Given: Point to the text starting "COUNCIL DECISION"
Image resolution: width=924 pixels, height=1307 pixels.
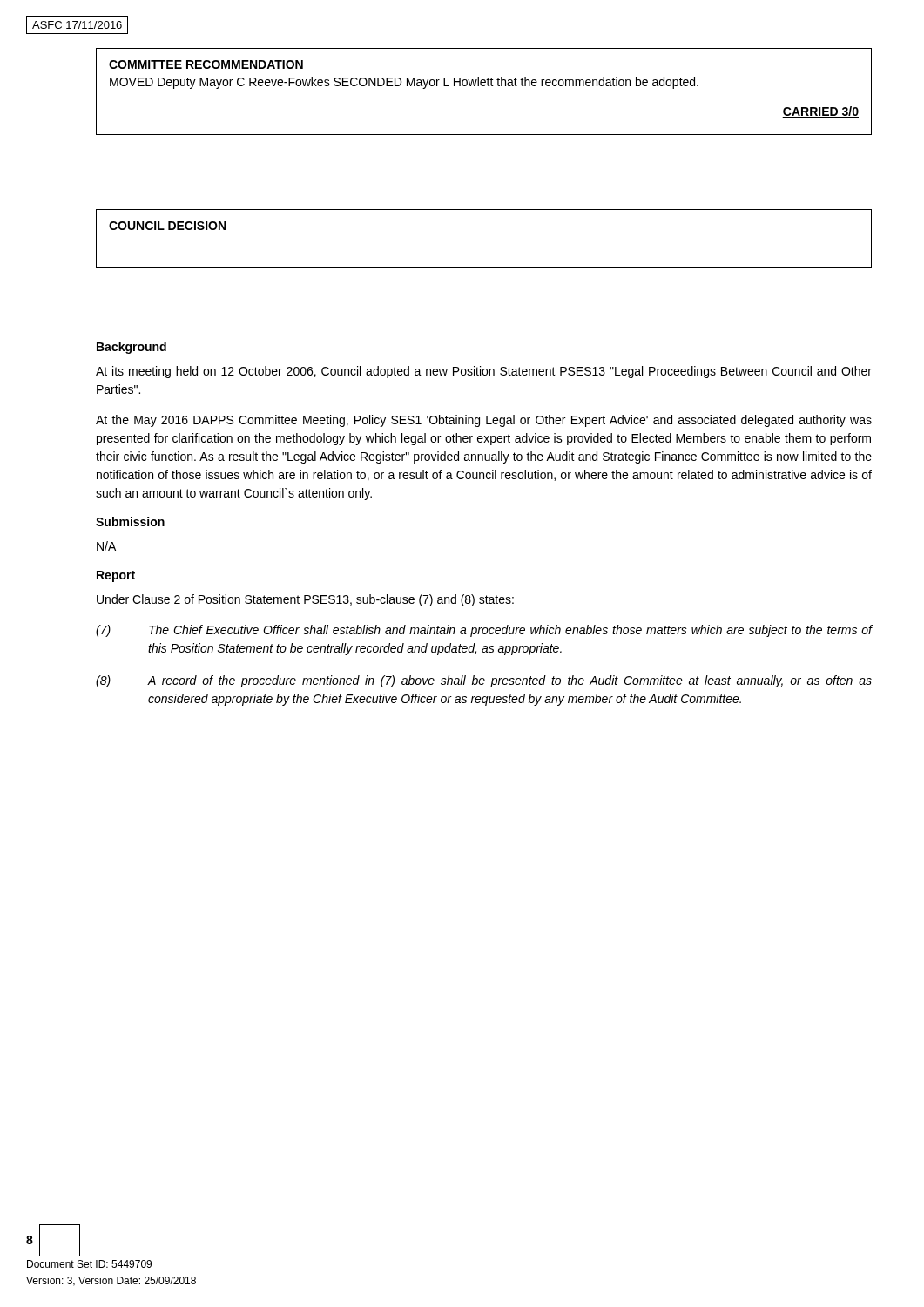Looking at the screenshot, I should pyautogui.click(x=167, y=226).
